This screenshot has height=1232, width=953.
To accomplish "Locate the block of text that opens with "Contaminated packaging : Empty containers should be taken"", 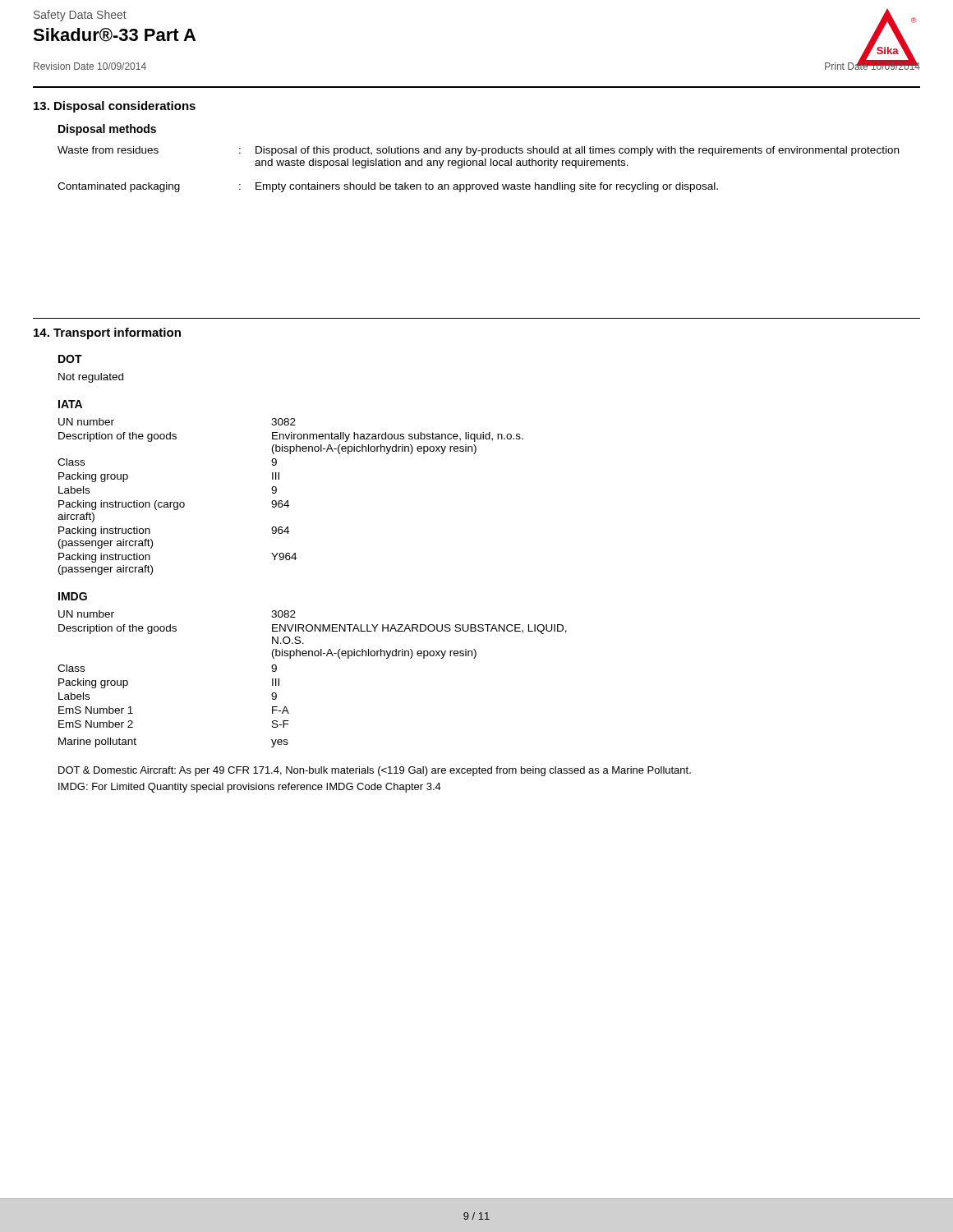I will click(x=489, y=186).
